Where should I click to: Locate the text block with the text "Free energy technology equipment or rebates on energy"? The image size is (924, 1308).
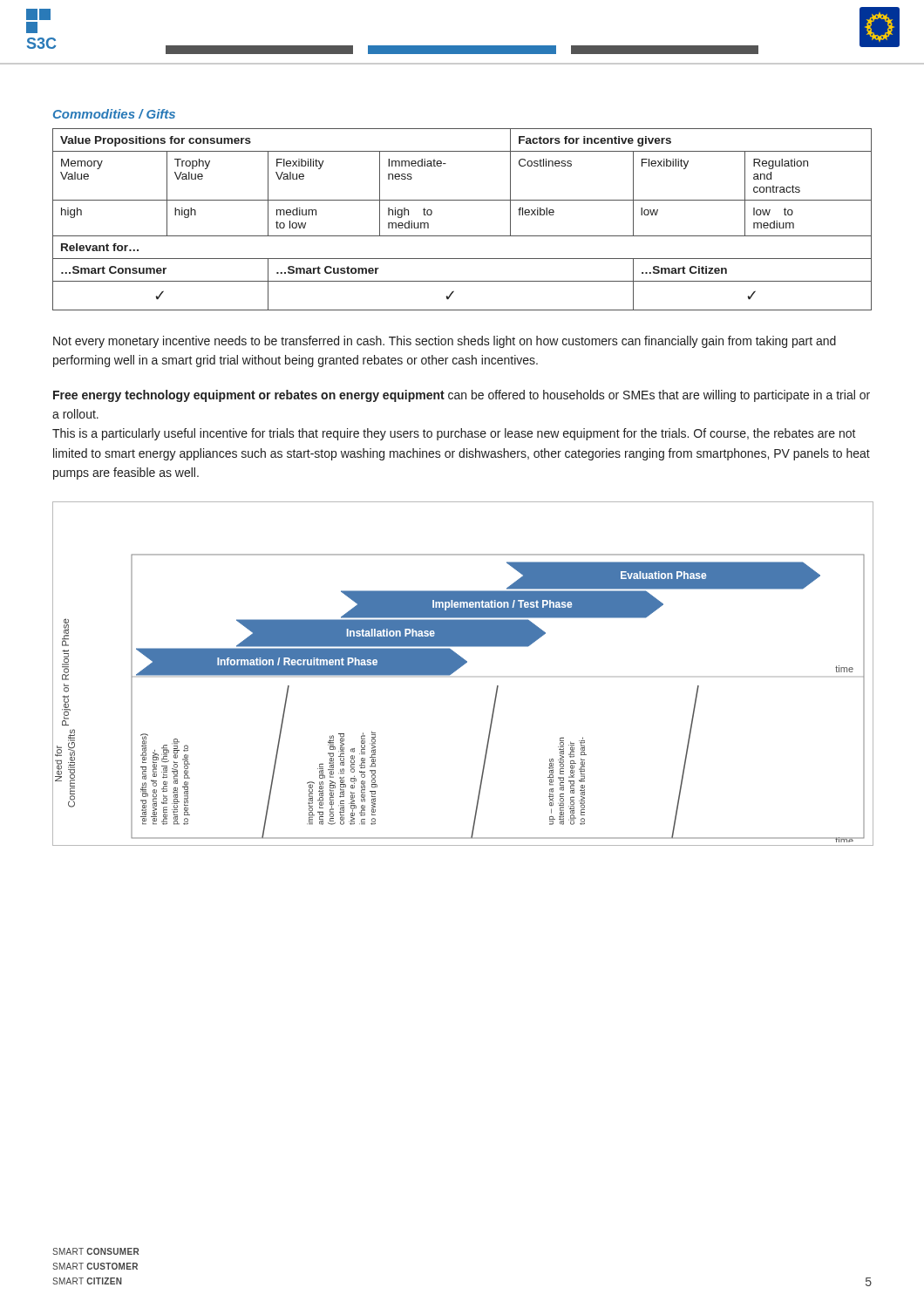[461, 434]
